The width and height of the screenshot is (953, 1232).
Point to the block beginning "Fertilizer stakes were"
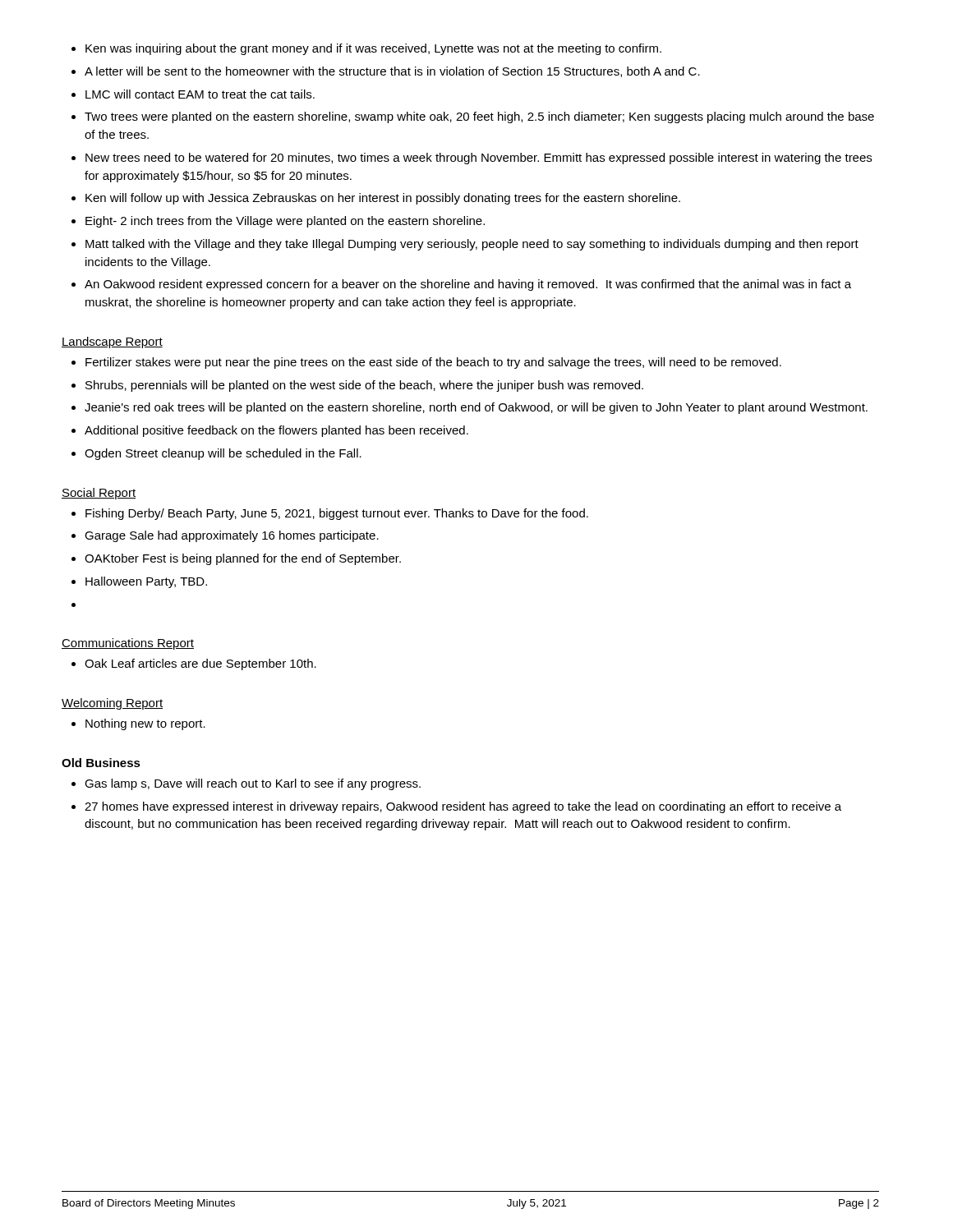pyautogui.click(x=482, y=362)
